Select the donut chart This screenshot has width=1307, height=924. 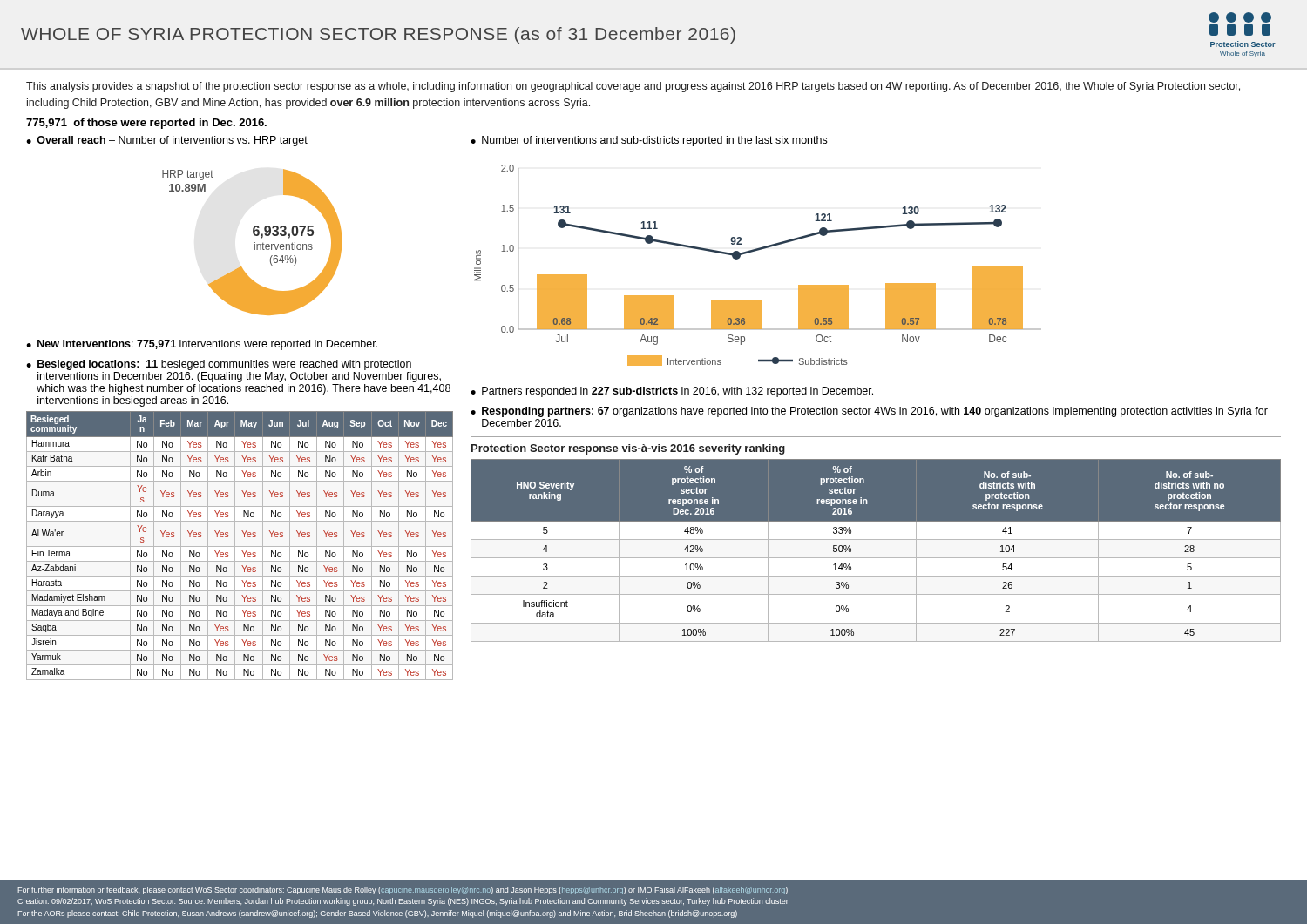[240, 243]
